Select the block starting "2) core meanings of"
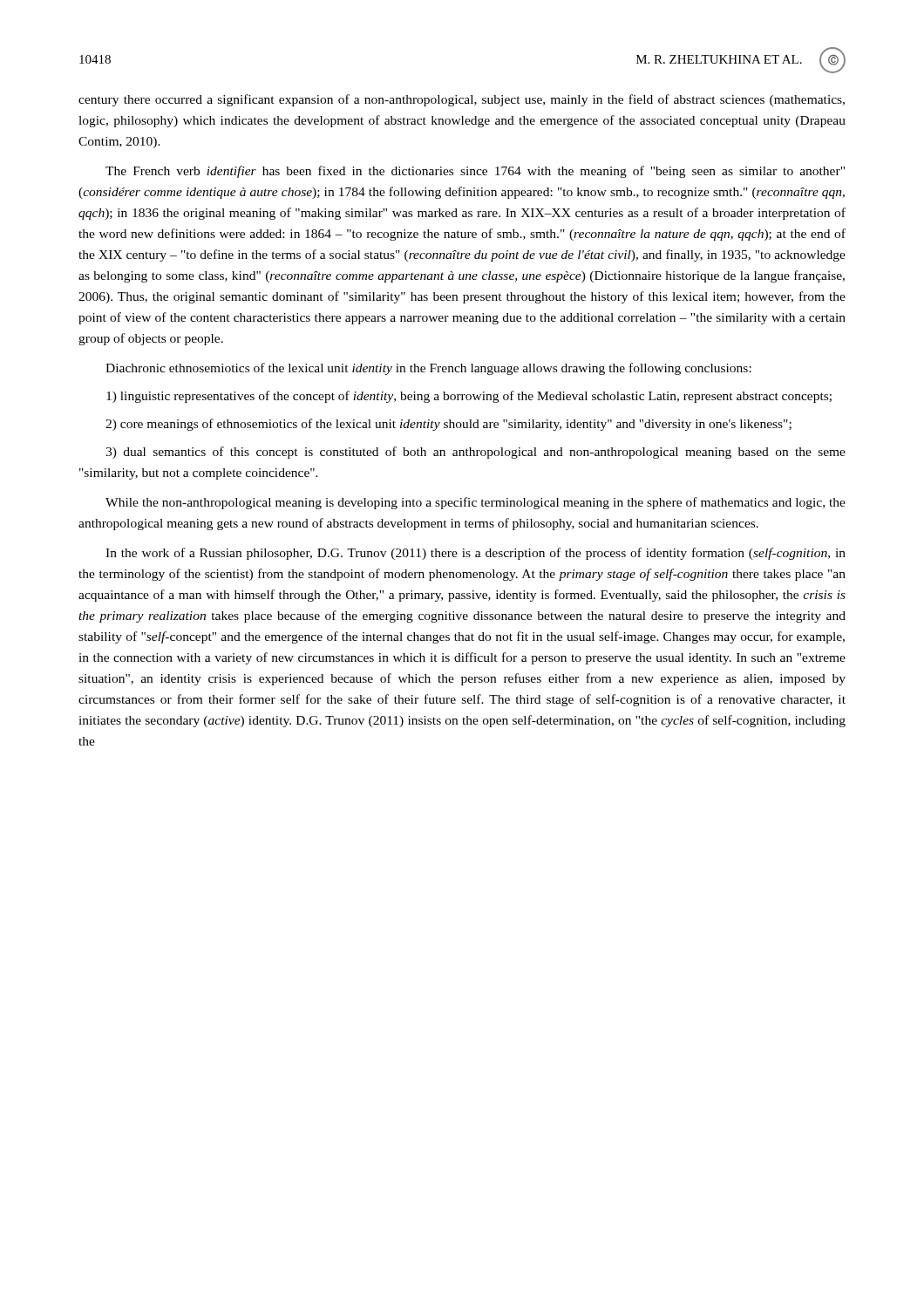This screenshot has width=924, height=1308. [x=449, y=424]
